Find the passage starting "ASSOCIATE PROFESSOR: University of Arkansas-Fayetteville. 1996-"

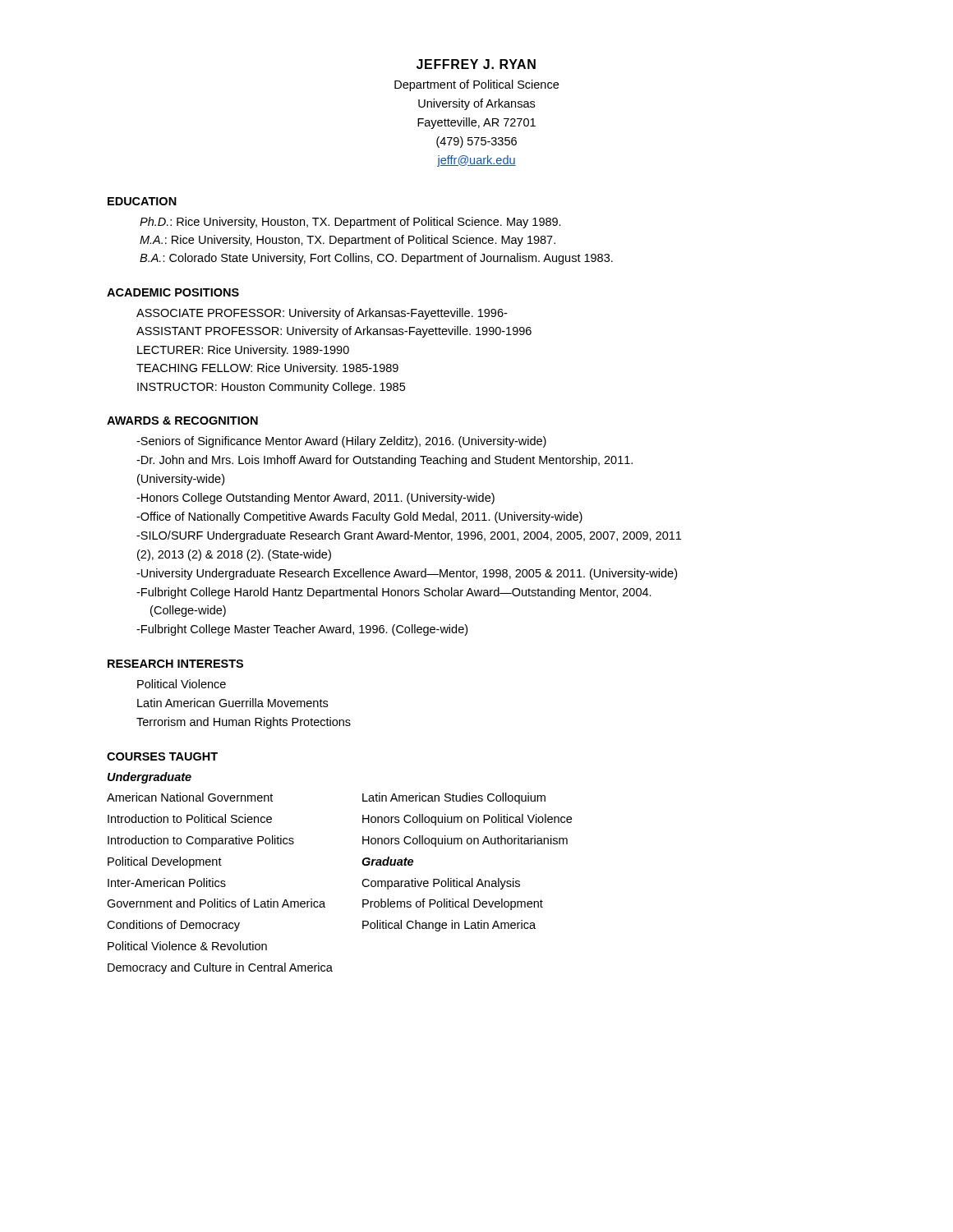(322, 313)
